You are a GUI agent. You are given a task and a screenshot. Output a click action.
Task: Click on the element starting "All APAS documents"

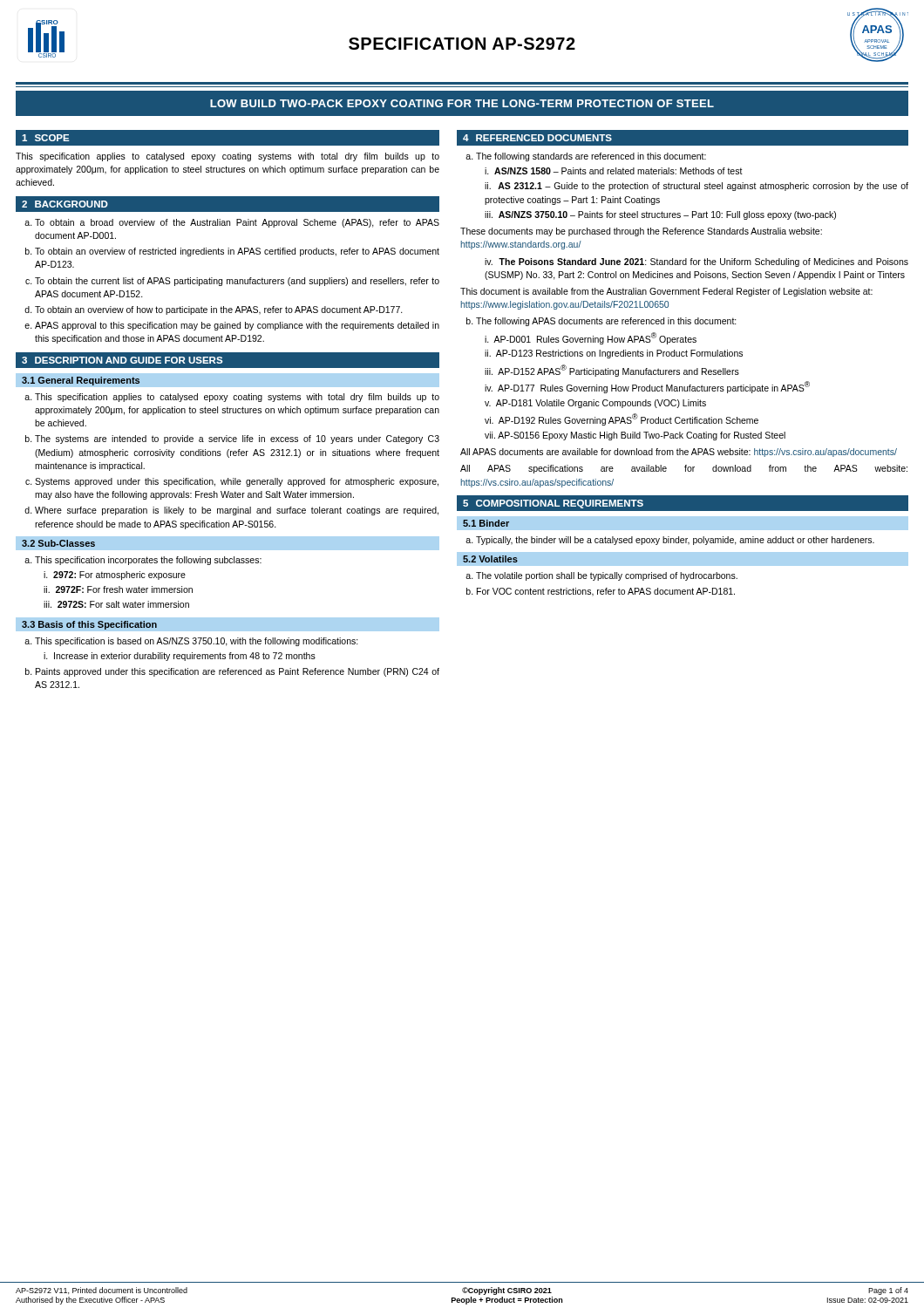[679, 452]
